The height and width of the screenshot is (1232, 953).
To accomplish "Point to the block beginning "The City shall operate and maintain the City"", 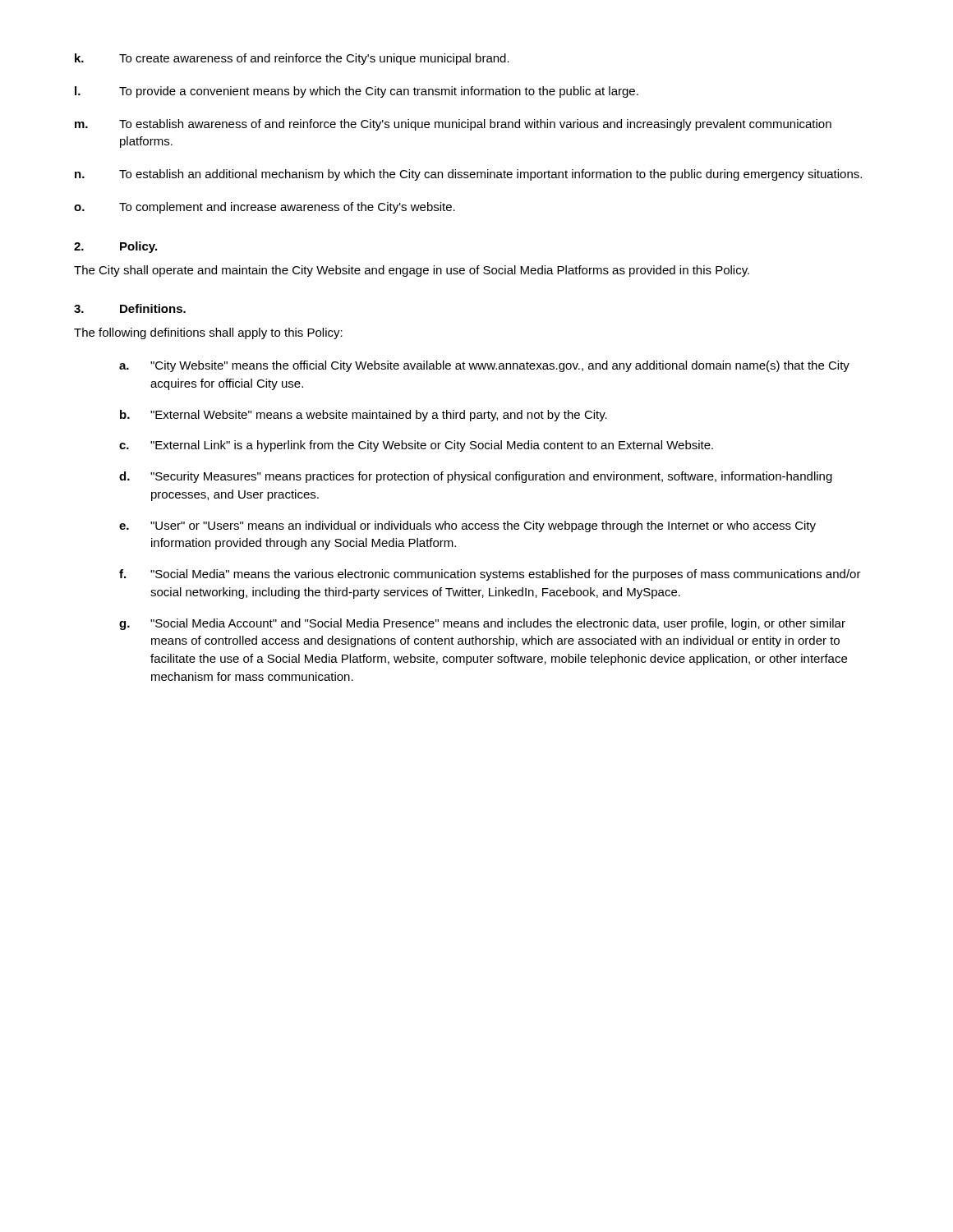I will tap(412, 269).
